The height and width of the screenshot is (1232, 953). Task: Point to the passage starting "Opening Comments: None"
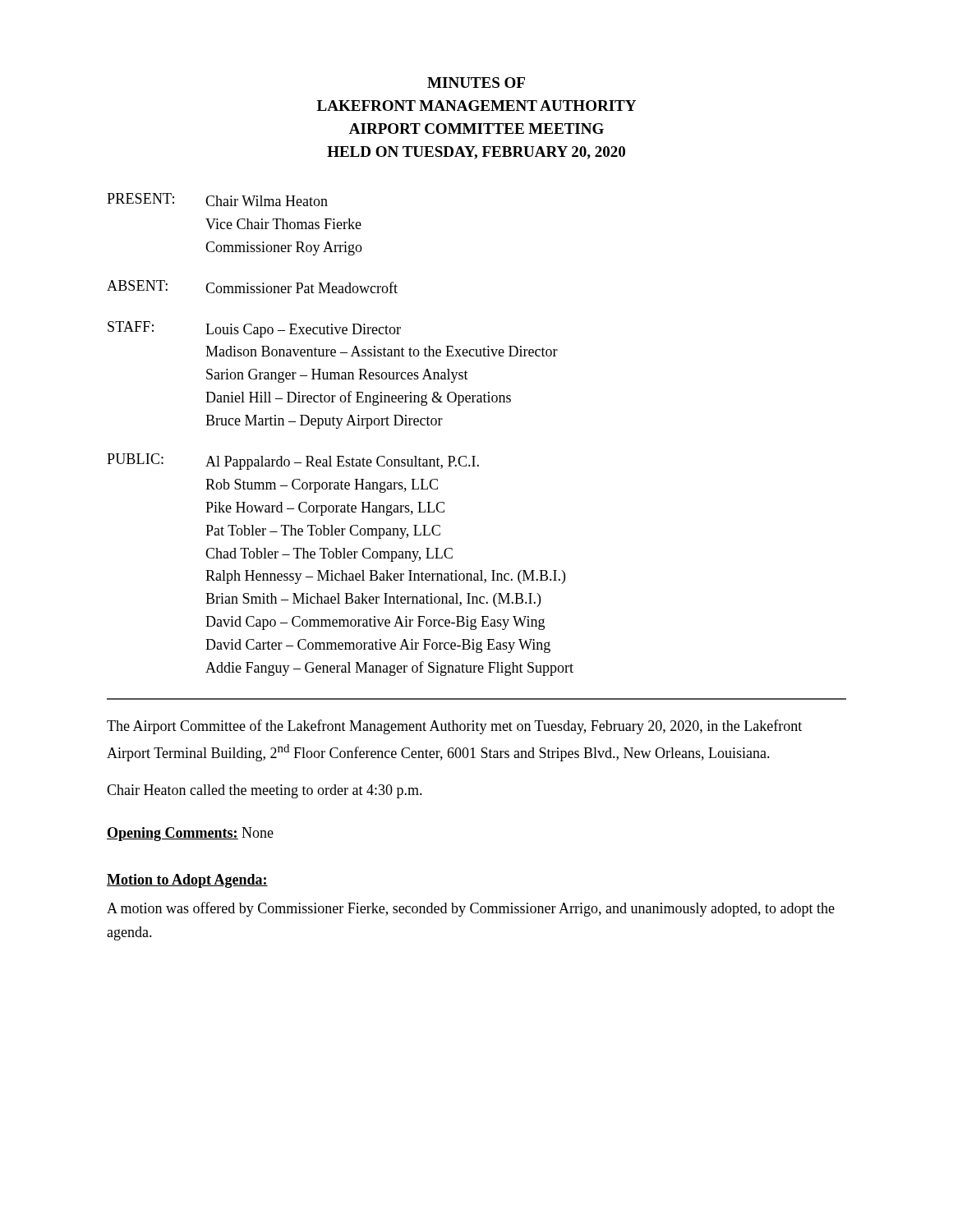(x=190, y=833)
